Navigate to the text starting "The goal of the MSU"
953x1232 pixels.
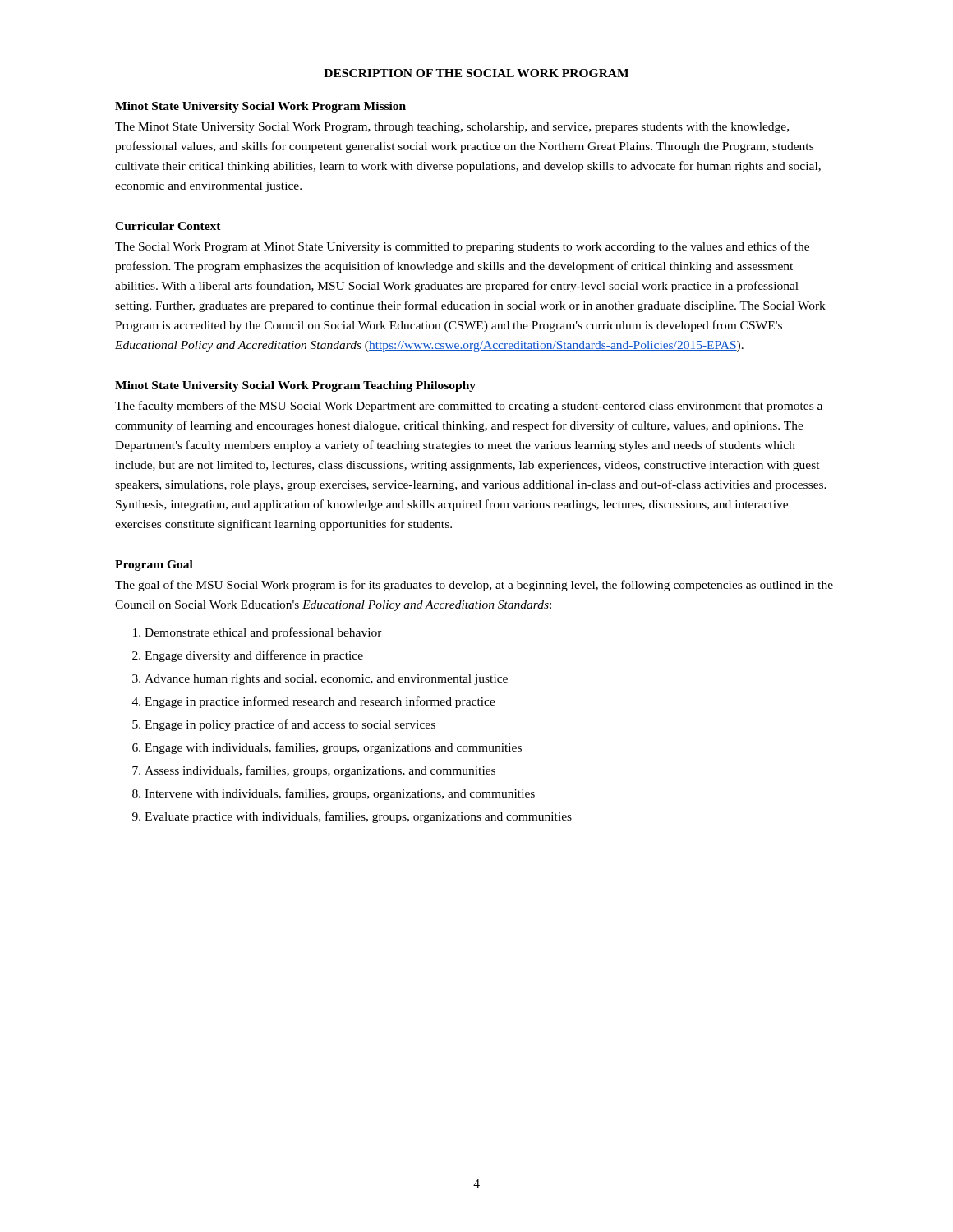(474, 594)
